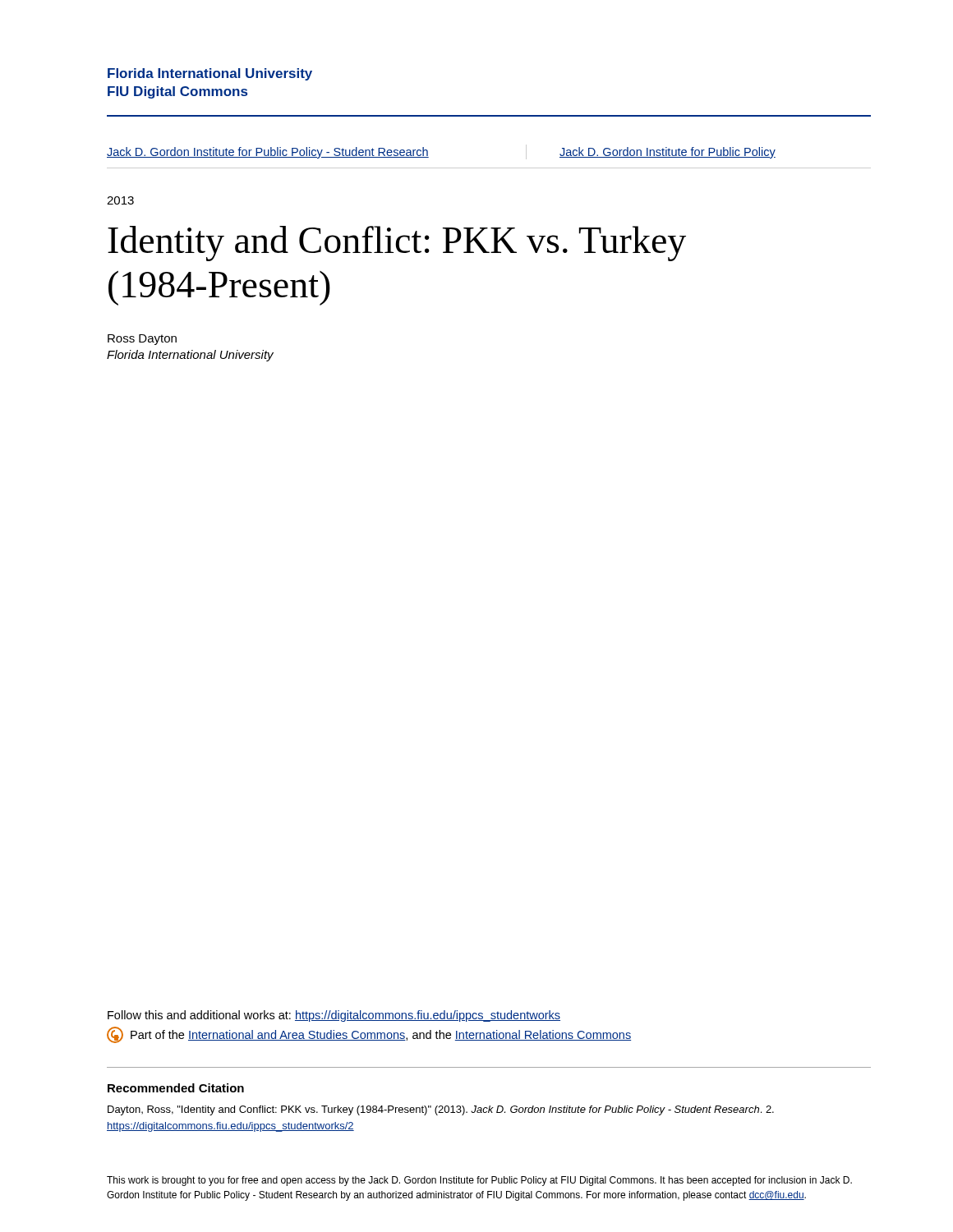The image size is (953, 1232).
Task: Locate the footnote that says "This work is brought to you for"
Action: coord(489,1188)
